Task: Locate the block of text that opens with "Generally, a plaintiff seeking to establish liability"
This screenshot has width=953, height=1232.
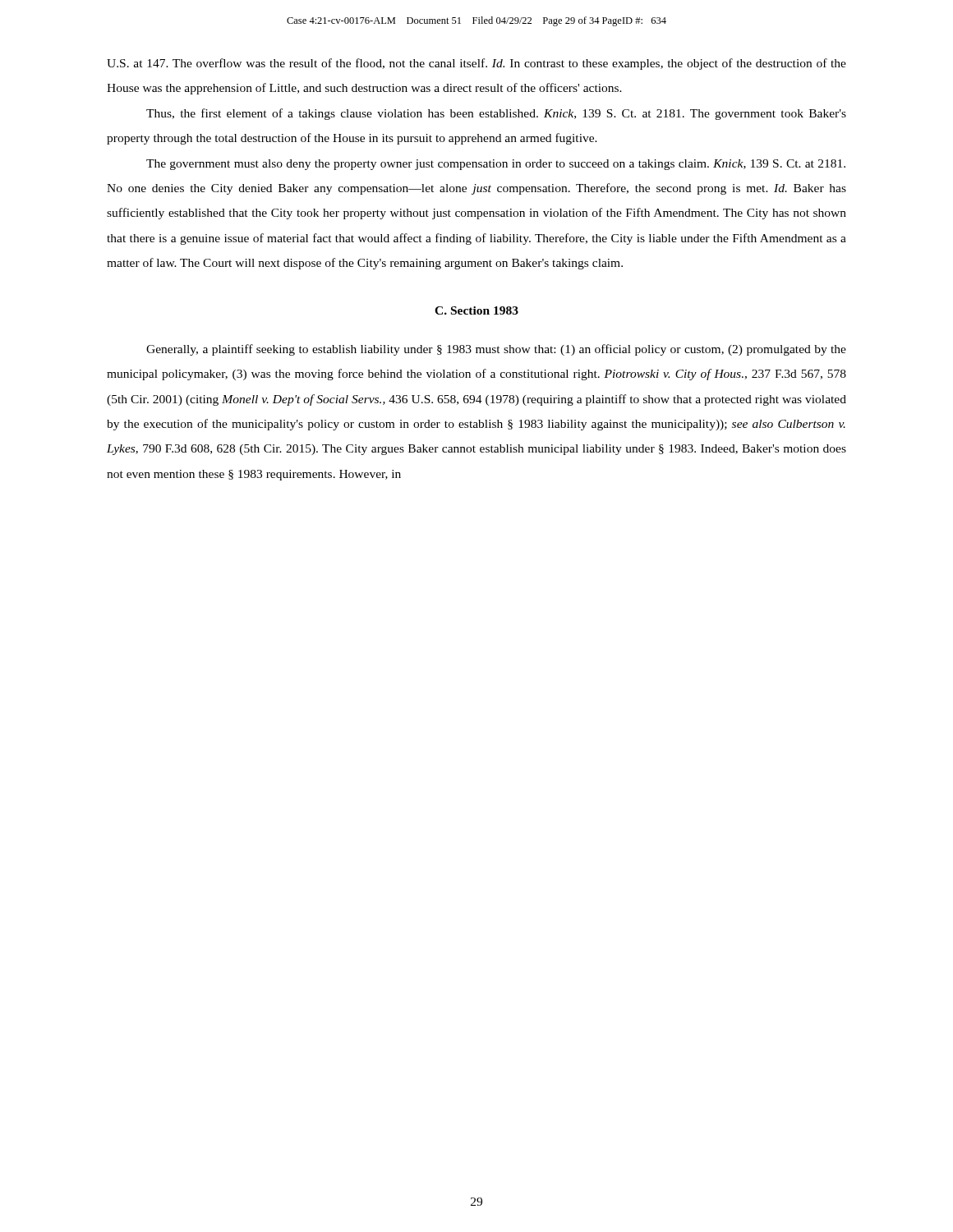Action: pos(476,411)
